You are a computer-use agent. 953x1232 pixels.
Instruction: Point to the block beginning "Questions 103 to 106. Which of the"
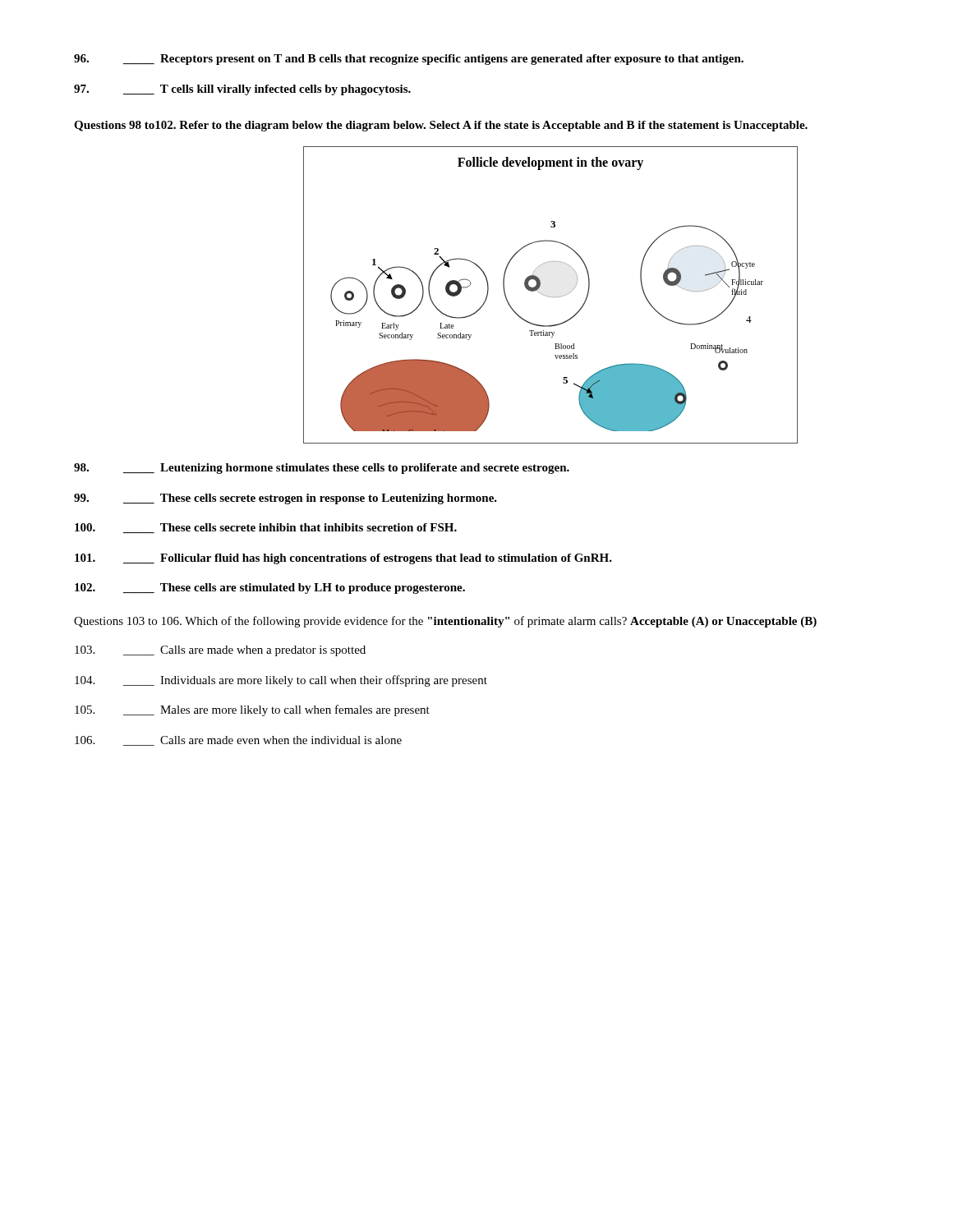click(445, 621)
